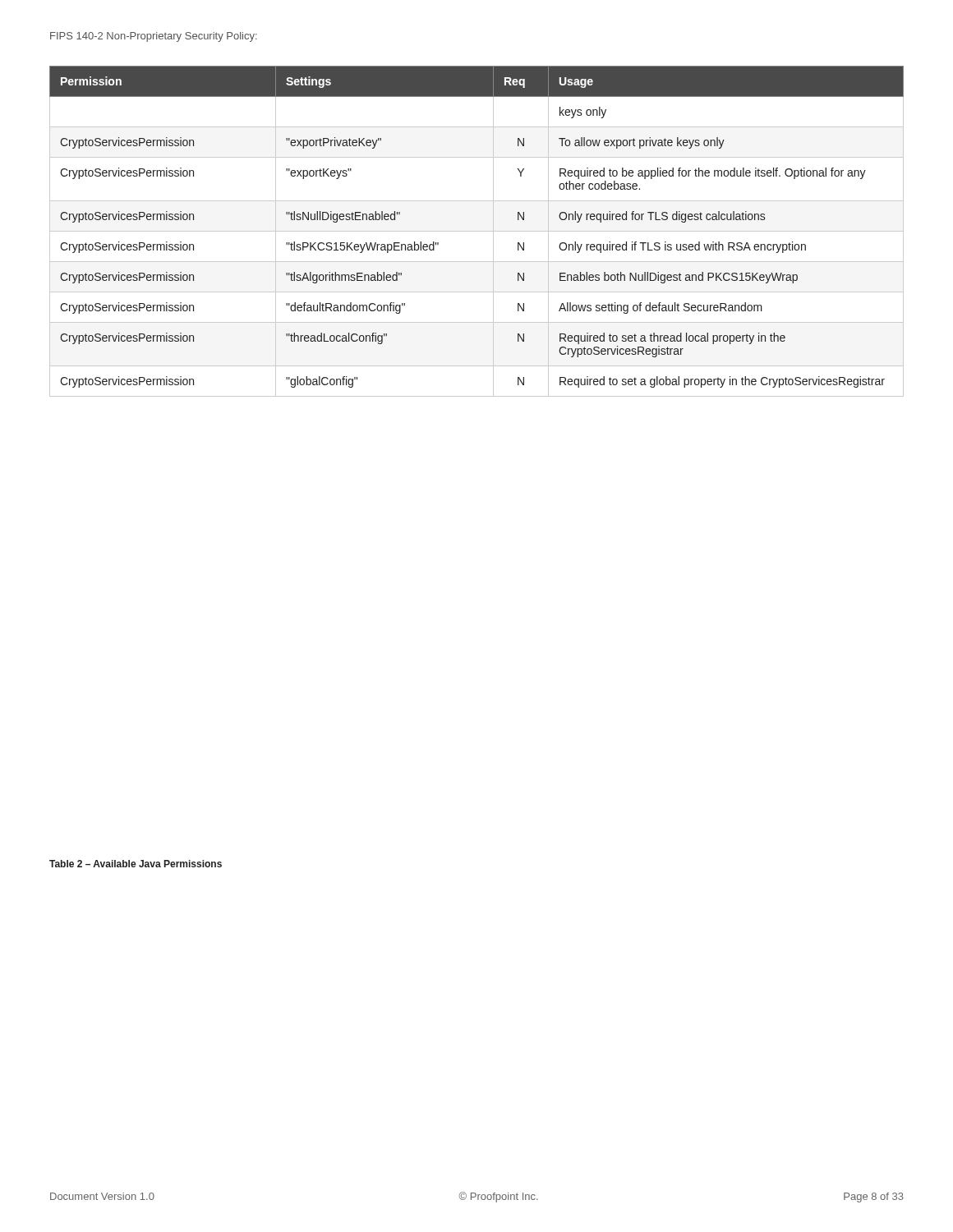Find the table that mentions "Enables both NullDigest and PKCS15KeyWrap"
Screen dimensions: 1232x953
click(x=476, y=231)
